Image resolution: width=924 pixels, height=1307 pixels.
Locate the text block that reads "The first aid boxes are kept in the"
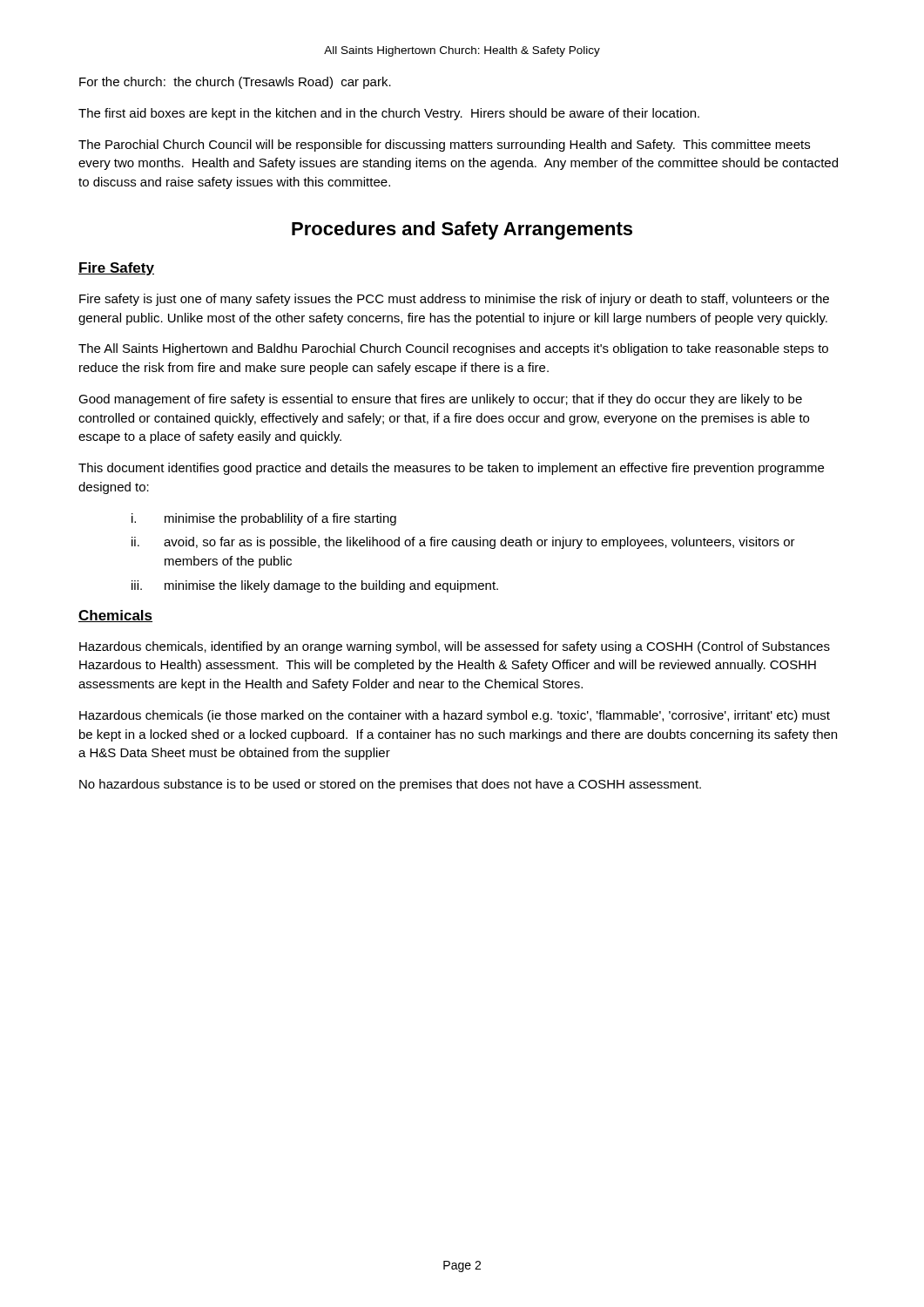click(389, 113)
